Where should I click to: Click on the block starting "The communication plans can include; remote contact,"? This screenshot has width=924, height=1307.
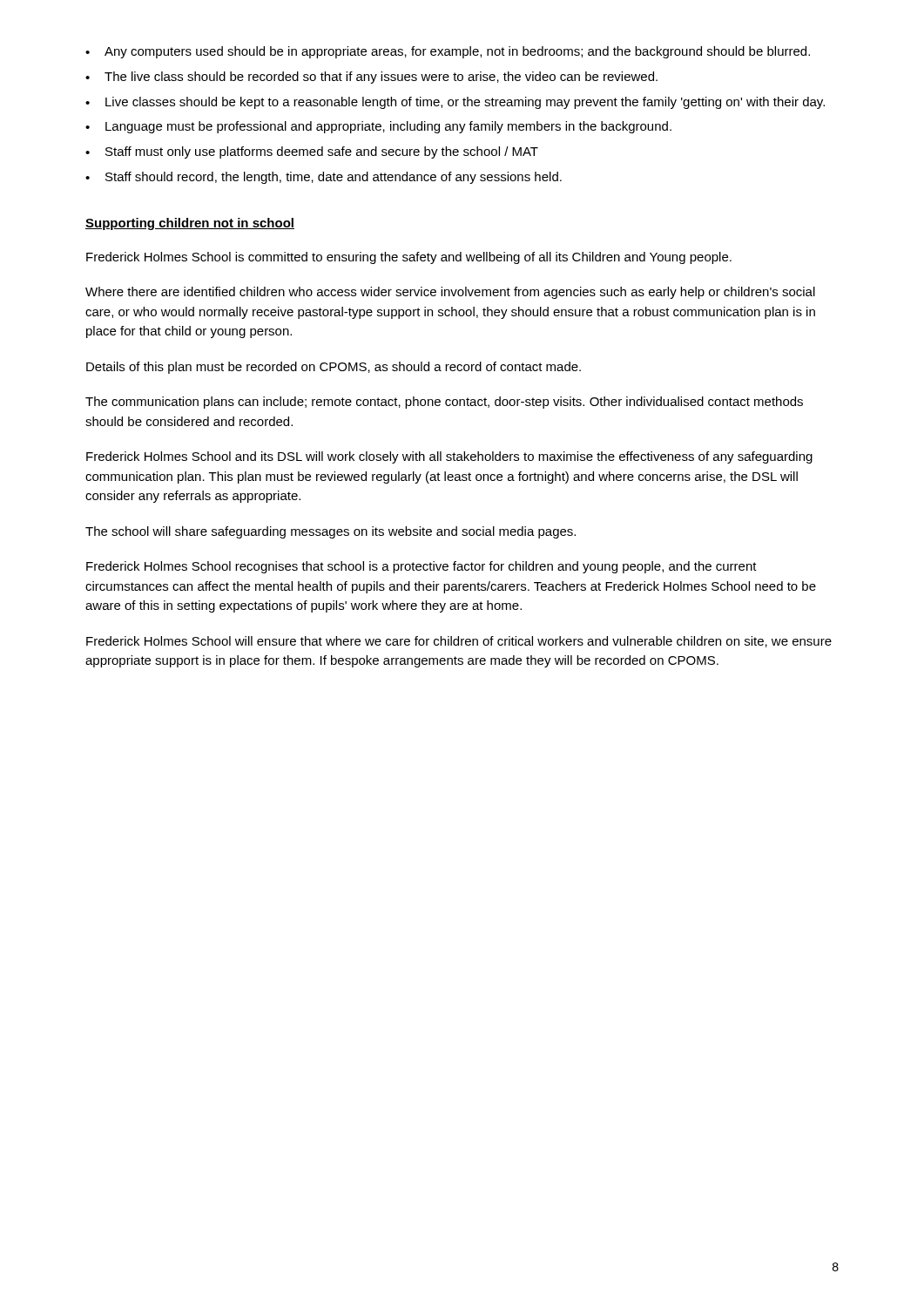(x=444, y=411)
